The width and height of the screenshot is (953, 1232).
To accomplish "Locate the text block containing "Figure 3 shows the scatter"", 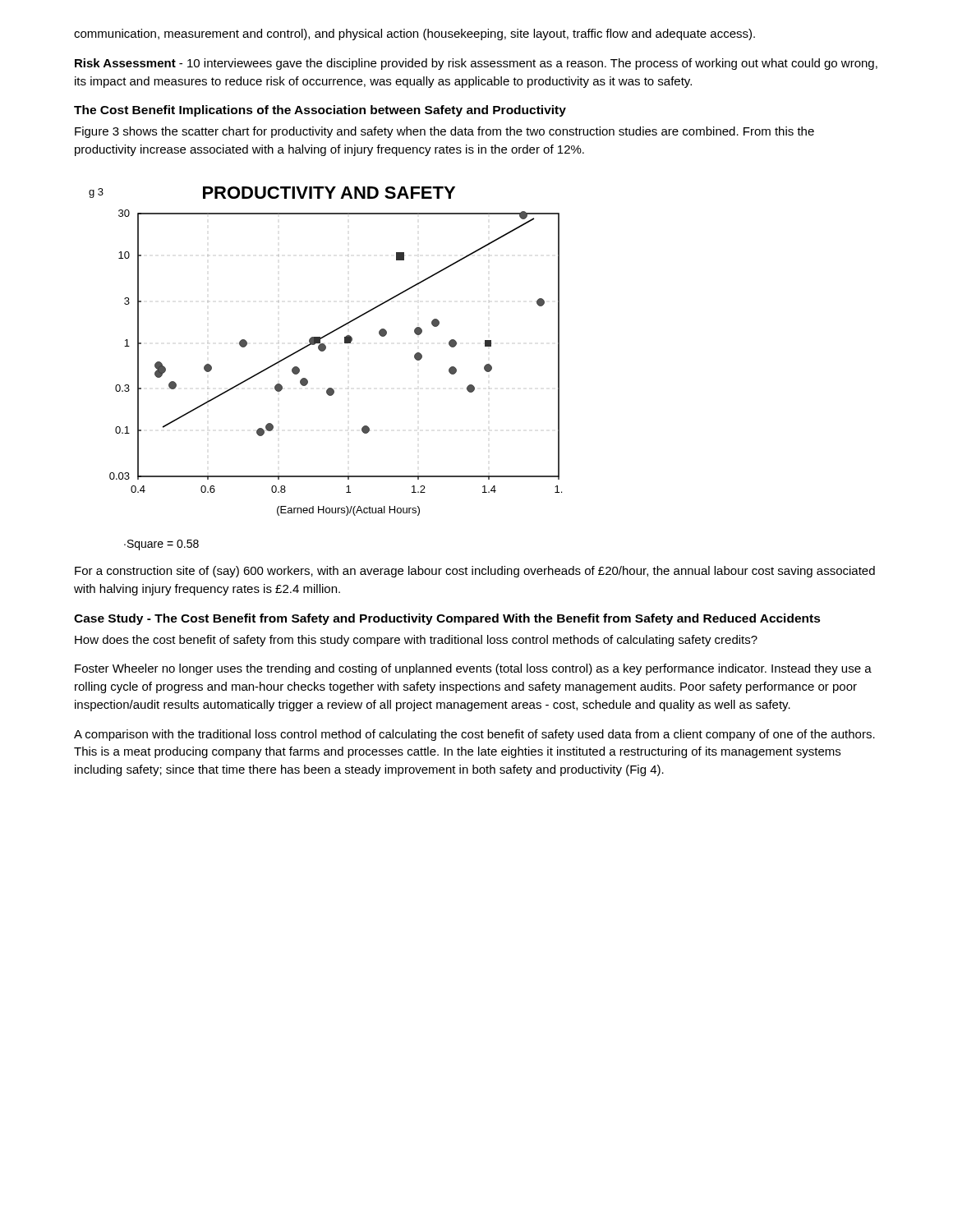I will pos(444,140).
